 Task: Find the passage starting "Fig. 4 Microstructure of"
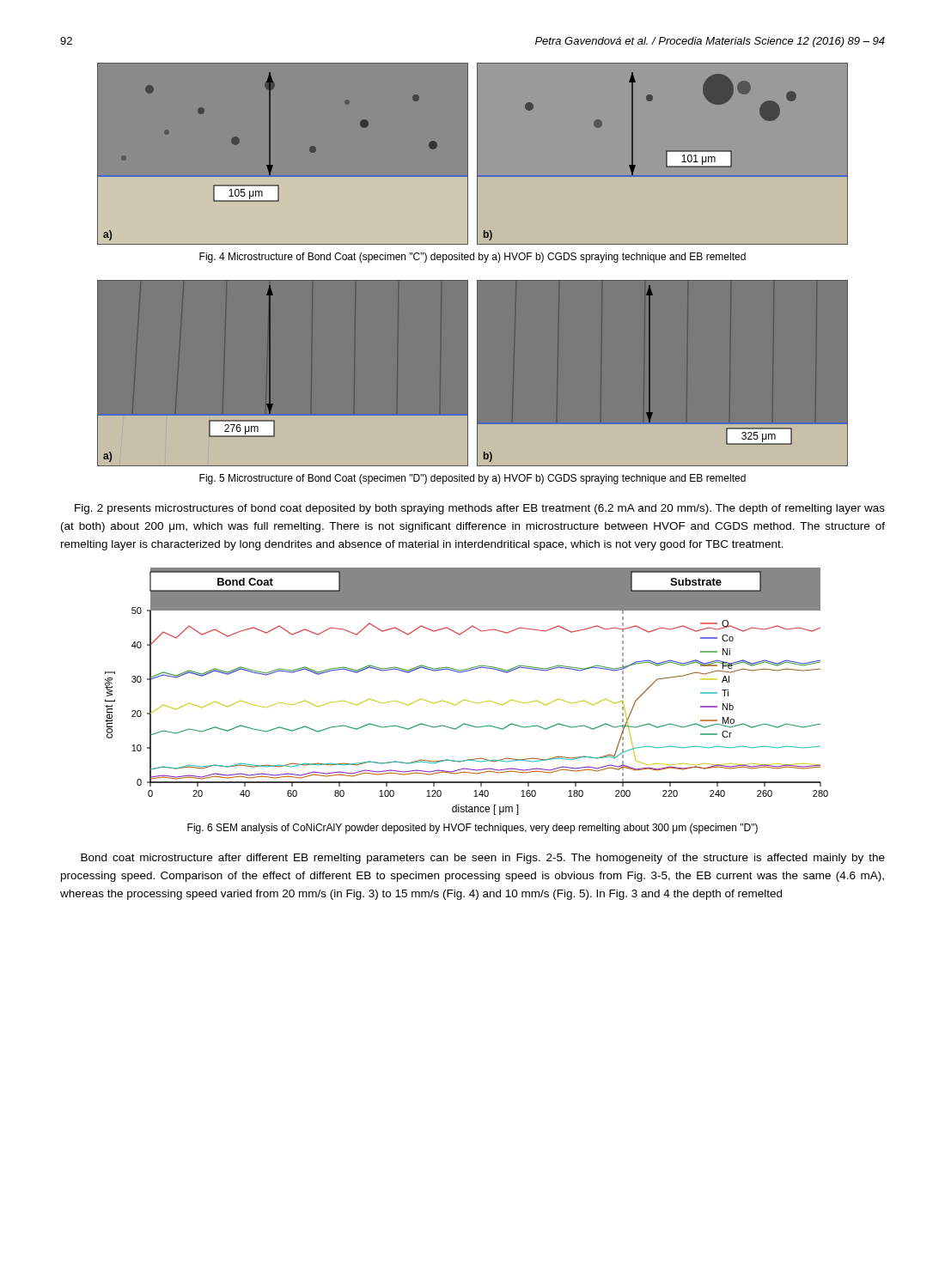coord(472,257)
